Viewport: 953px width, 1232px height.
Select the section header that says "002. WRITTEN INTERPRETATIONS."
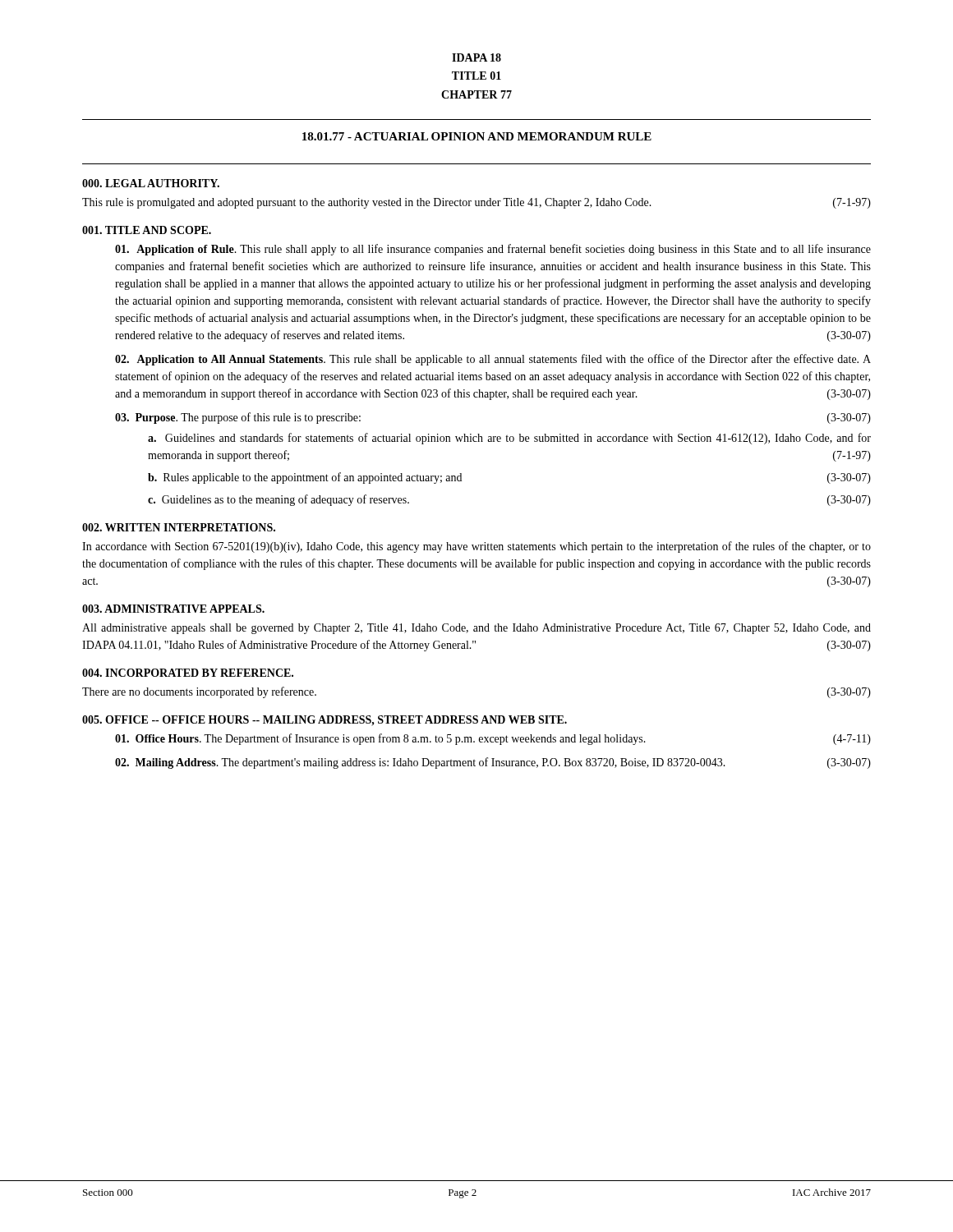coord(179,528)
